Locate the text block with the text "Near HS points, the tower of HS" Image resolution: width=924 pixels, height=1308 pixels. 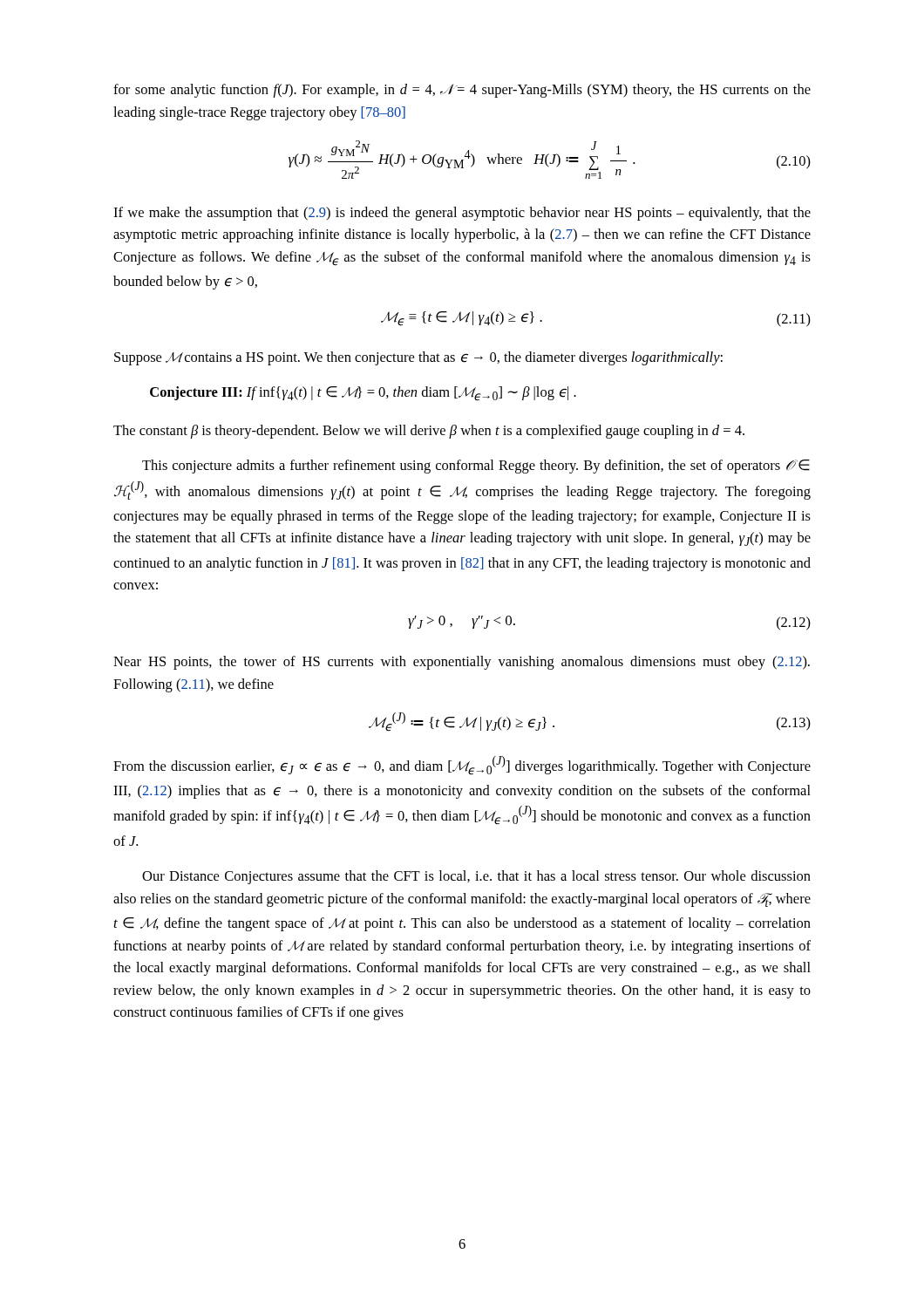462,673
